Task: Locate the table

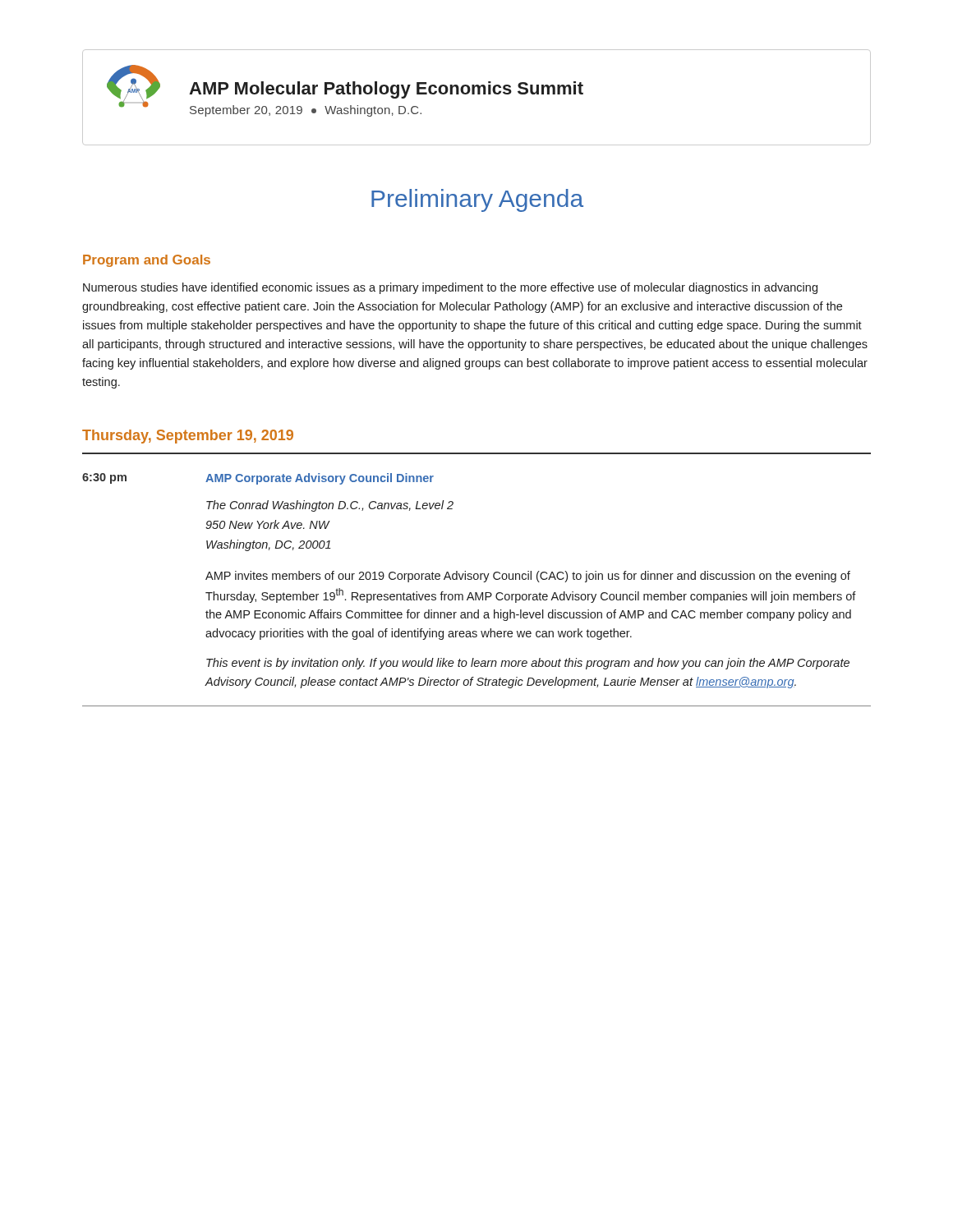Action: pos(476,581)
